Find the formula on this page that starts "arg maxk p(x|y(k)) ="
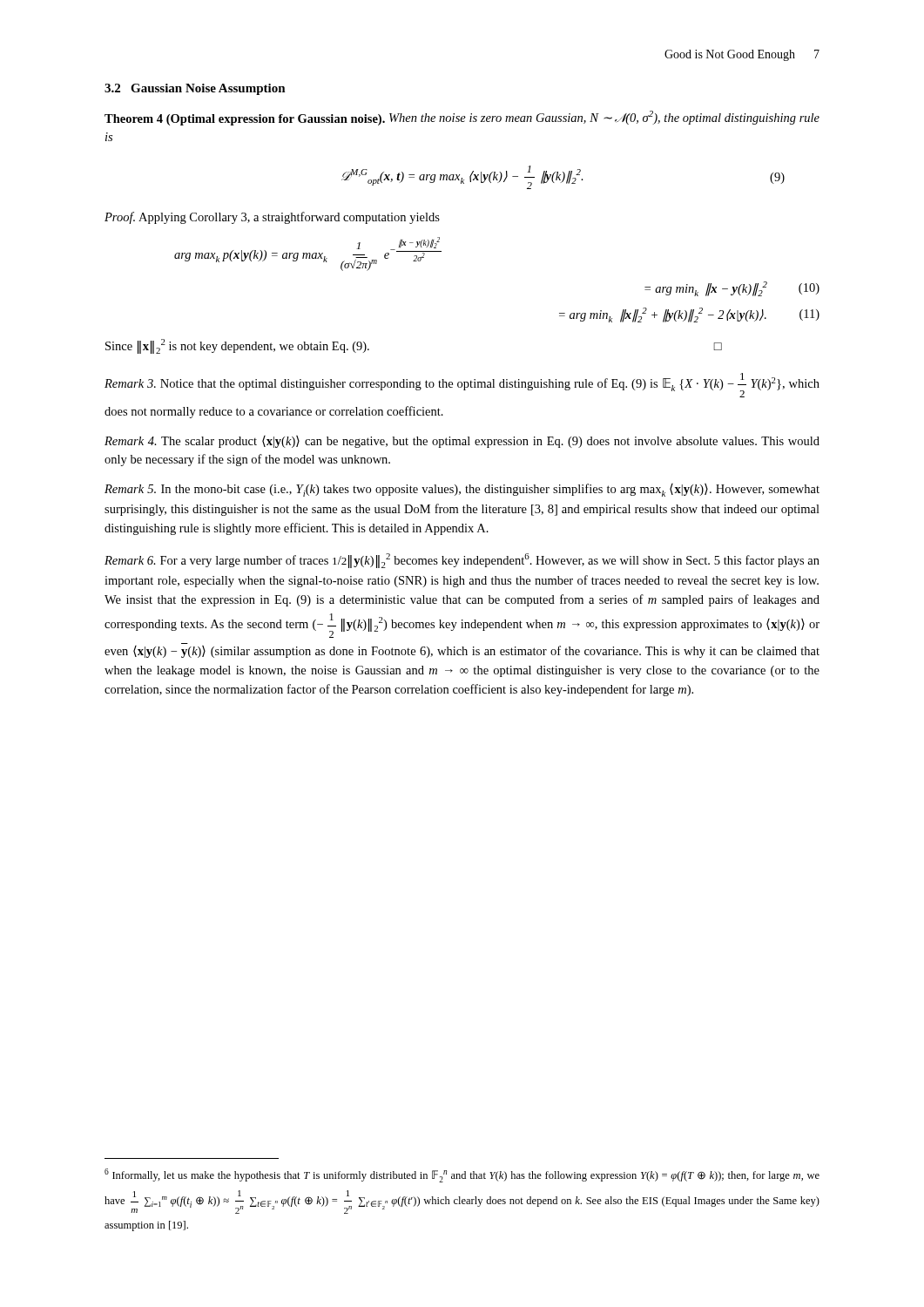Image resolution: width=924 pixels, height=1307 pixels. (x=308, y=255)
